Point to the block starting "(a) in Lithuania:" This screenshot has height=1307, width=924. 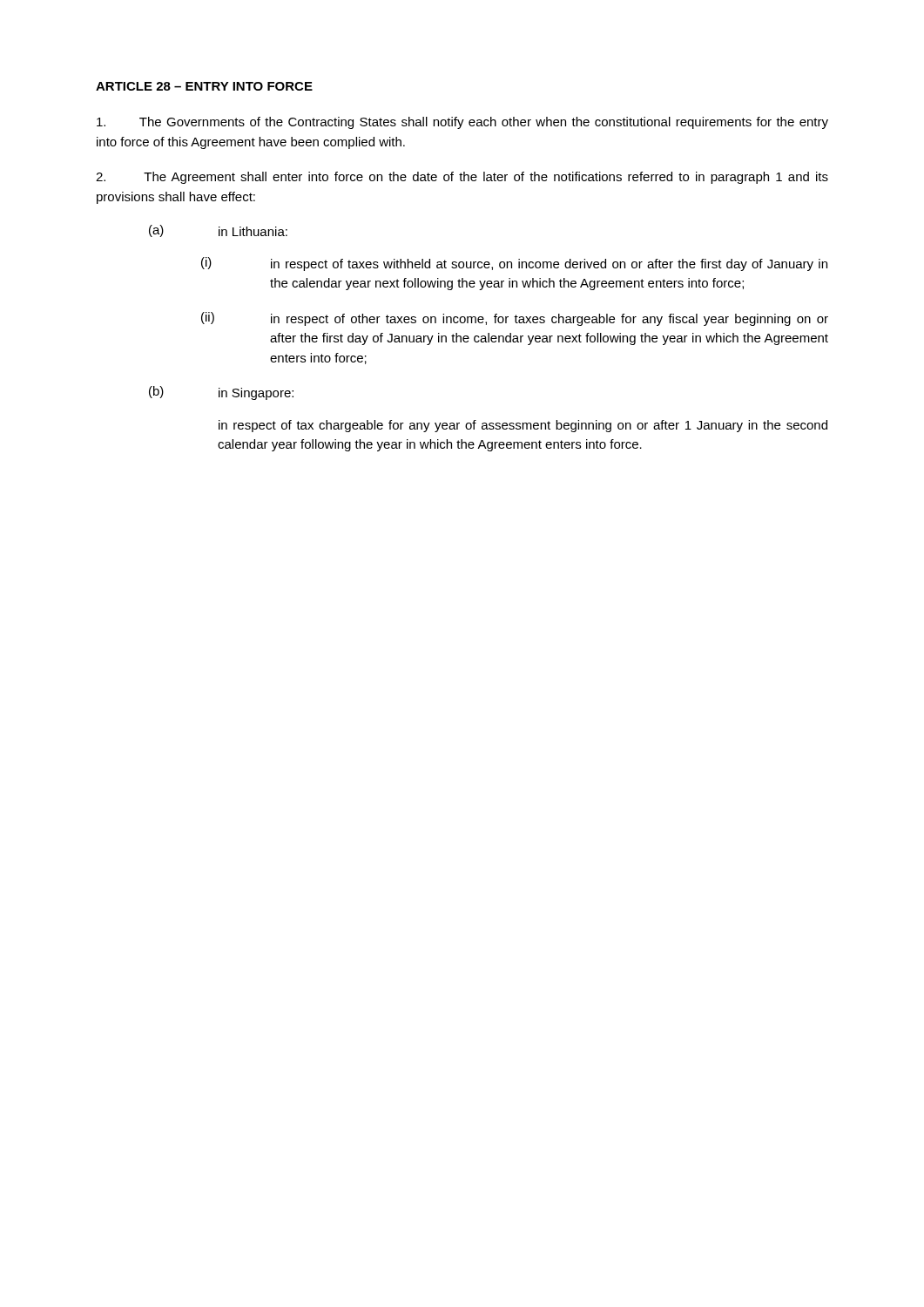[218, 231]
